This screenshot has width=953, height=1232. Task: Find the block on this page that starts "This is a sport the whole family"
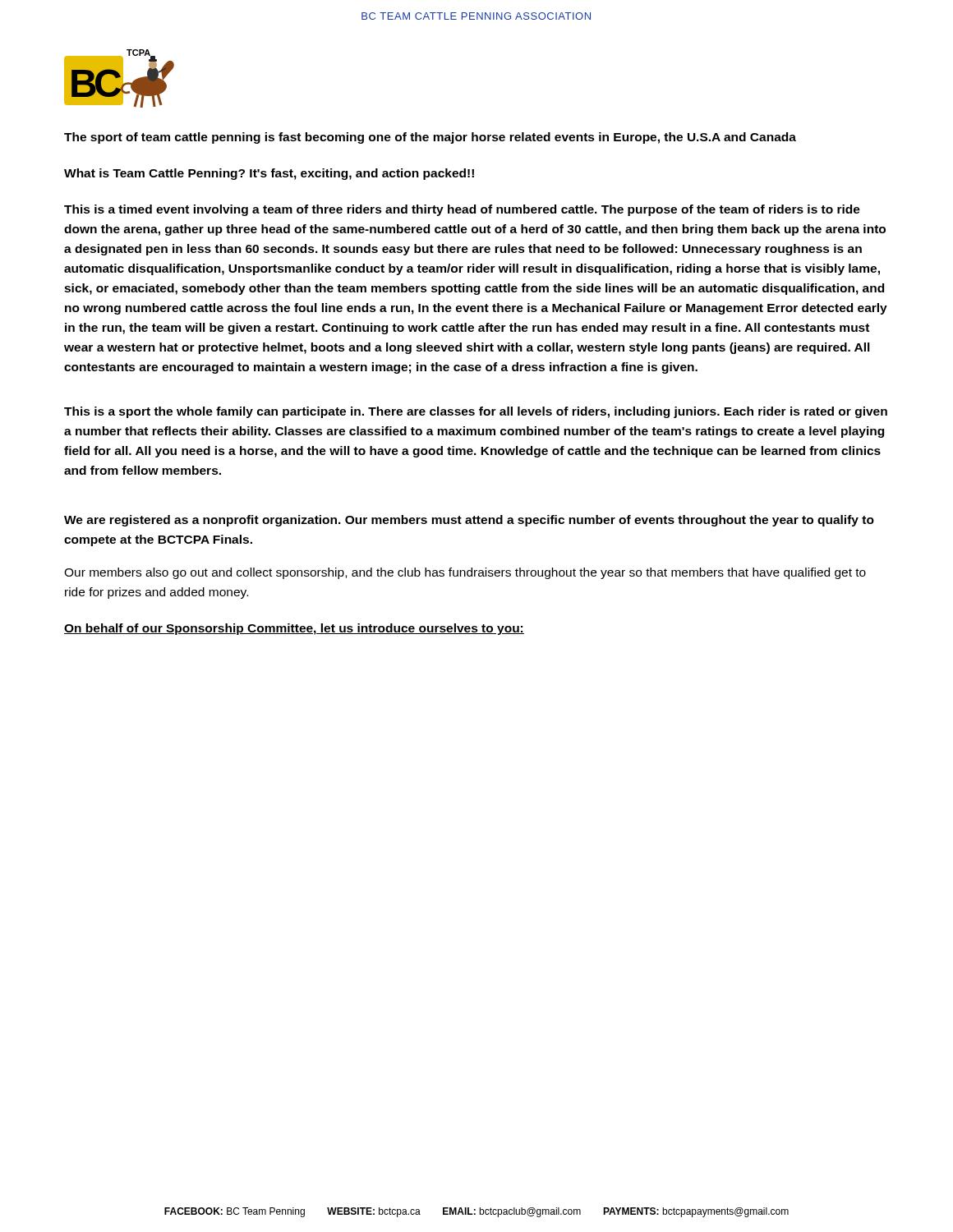(476, 441)
